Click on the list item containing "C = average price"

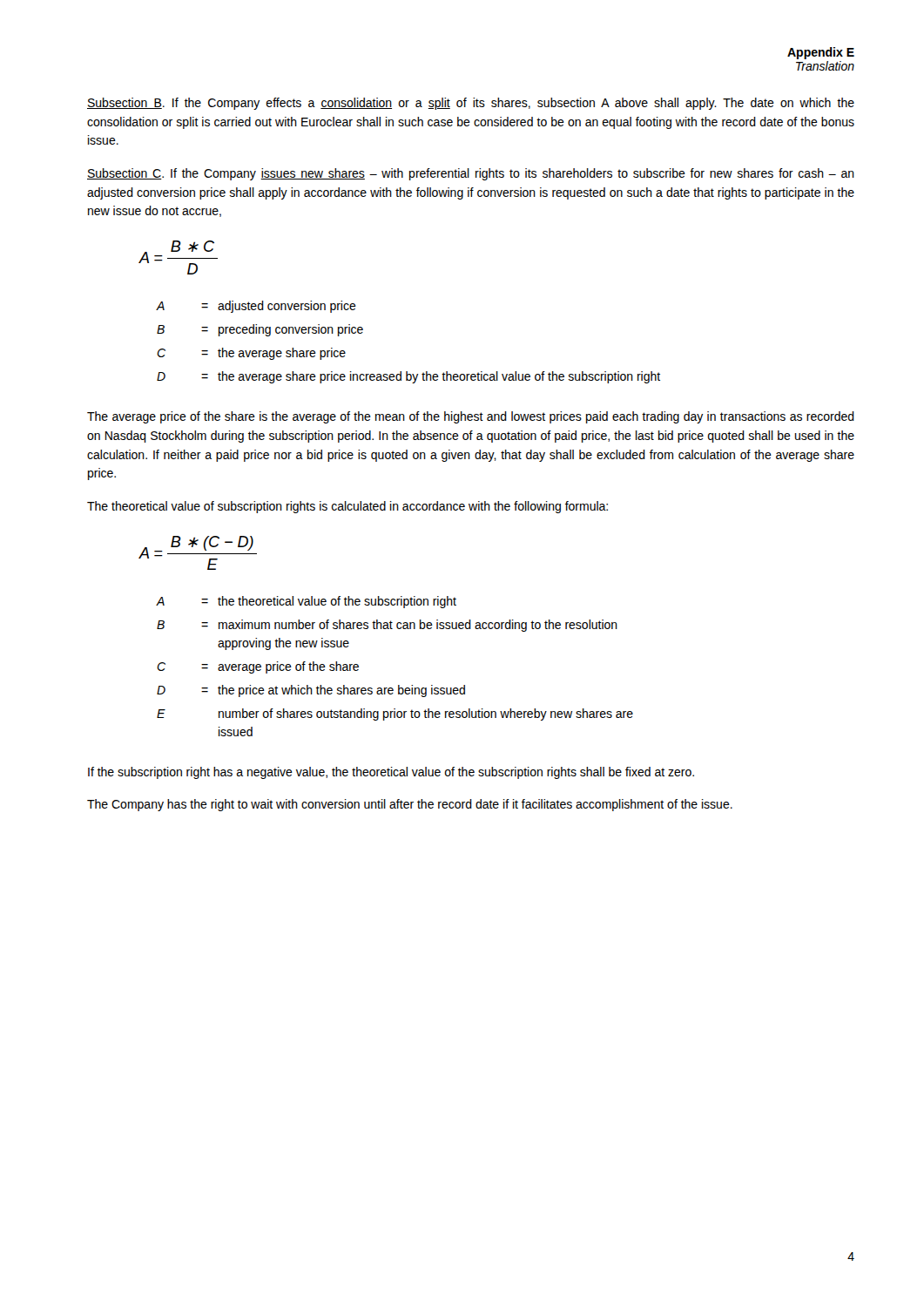(x=258, y=667)
